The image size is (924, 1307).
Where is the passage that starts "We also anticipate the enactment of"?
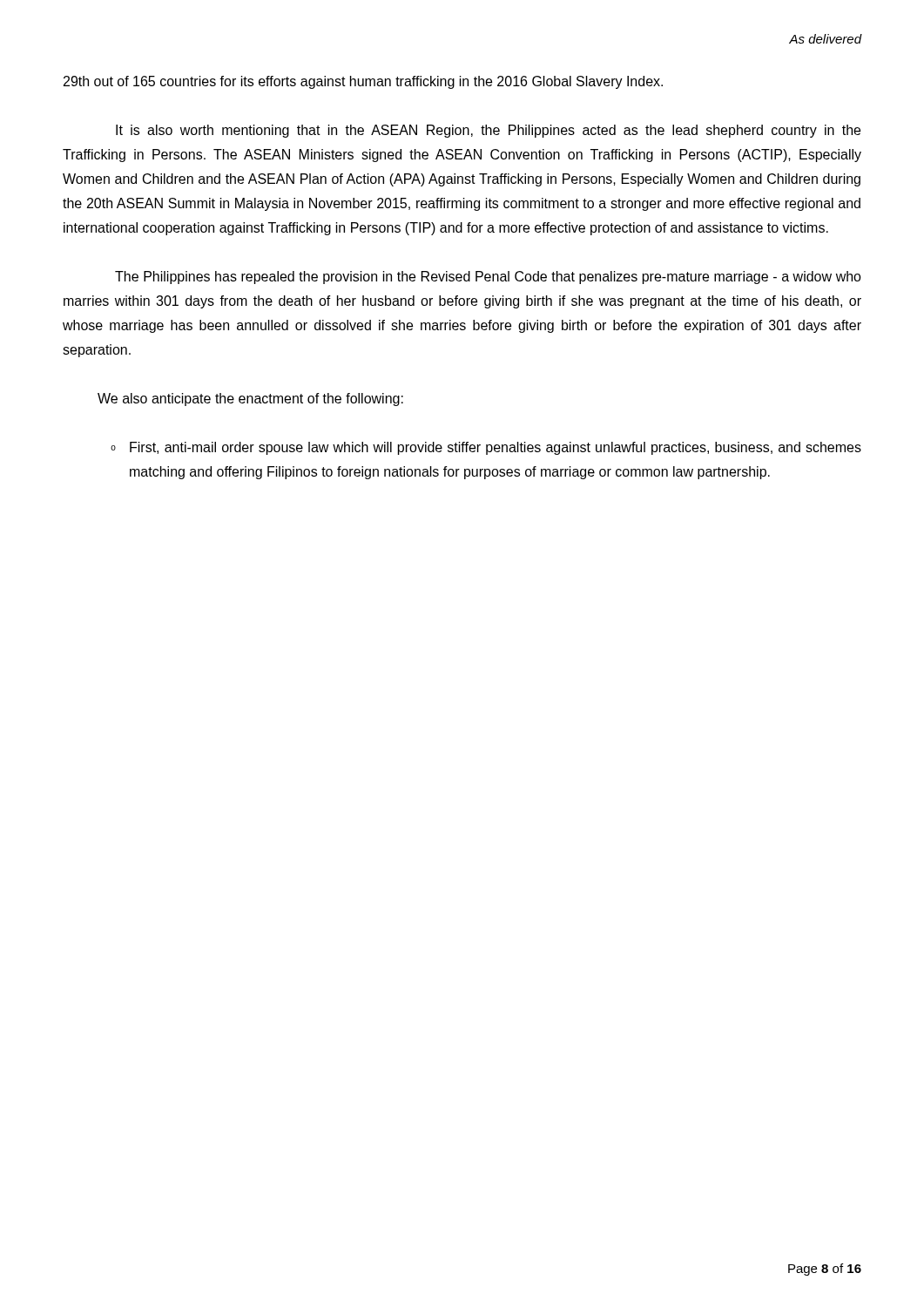(x=251, y=399)
